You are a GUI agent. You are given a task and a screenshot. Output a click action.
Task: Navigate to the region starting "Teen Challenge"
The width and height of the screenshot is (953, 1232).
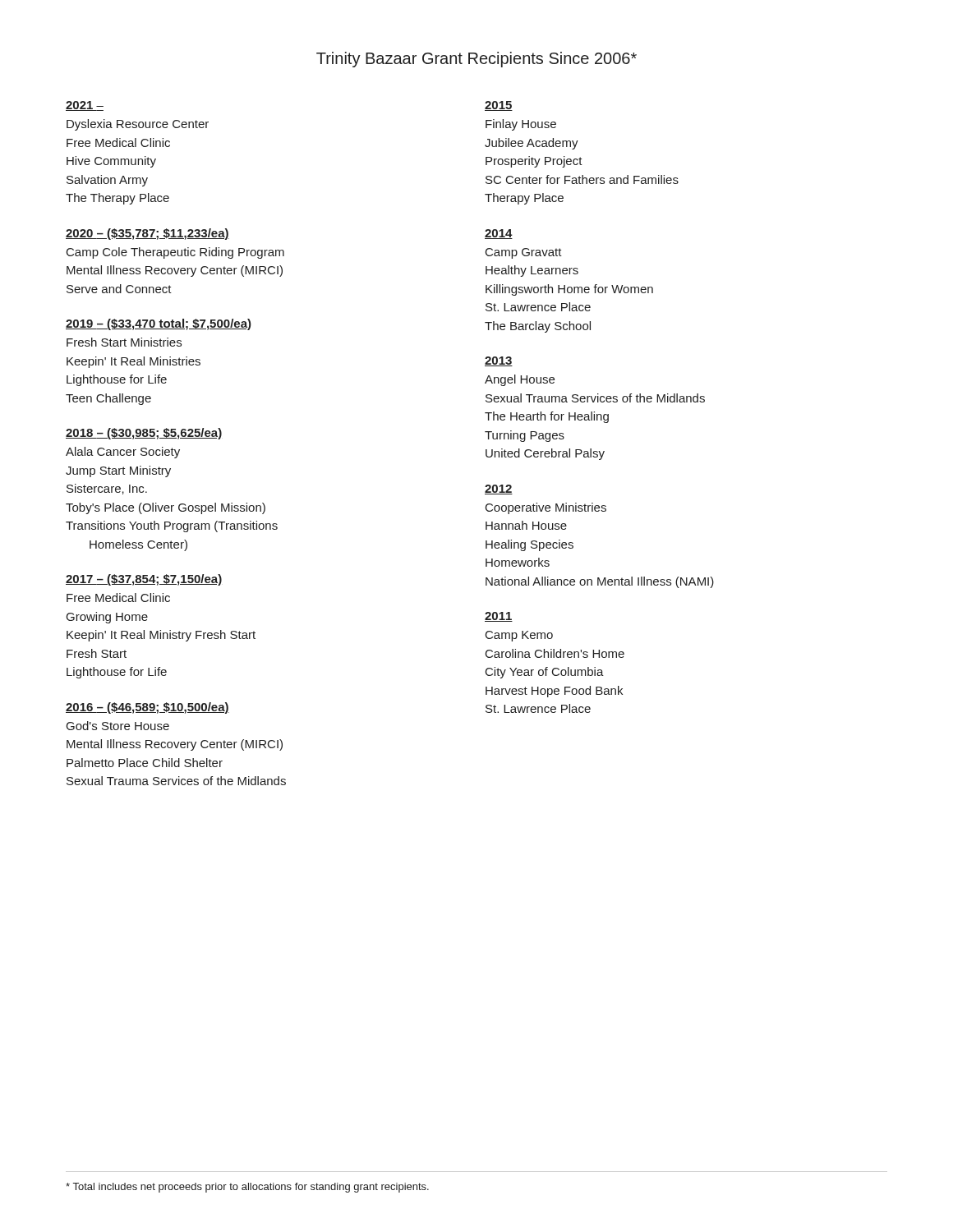(x=109, y=398)
